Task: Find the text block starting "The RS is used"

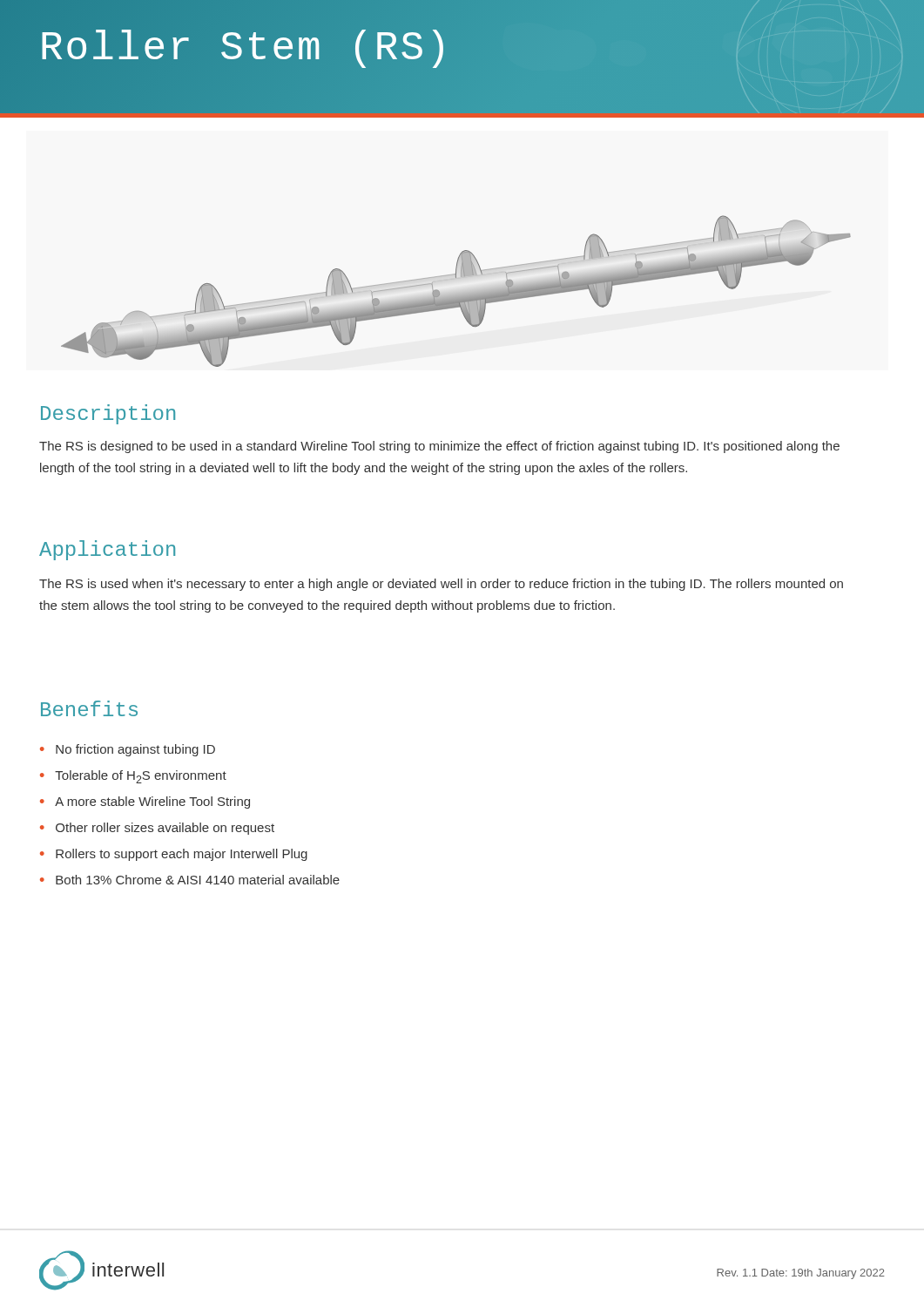Action: point(444,595)
